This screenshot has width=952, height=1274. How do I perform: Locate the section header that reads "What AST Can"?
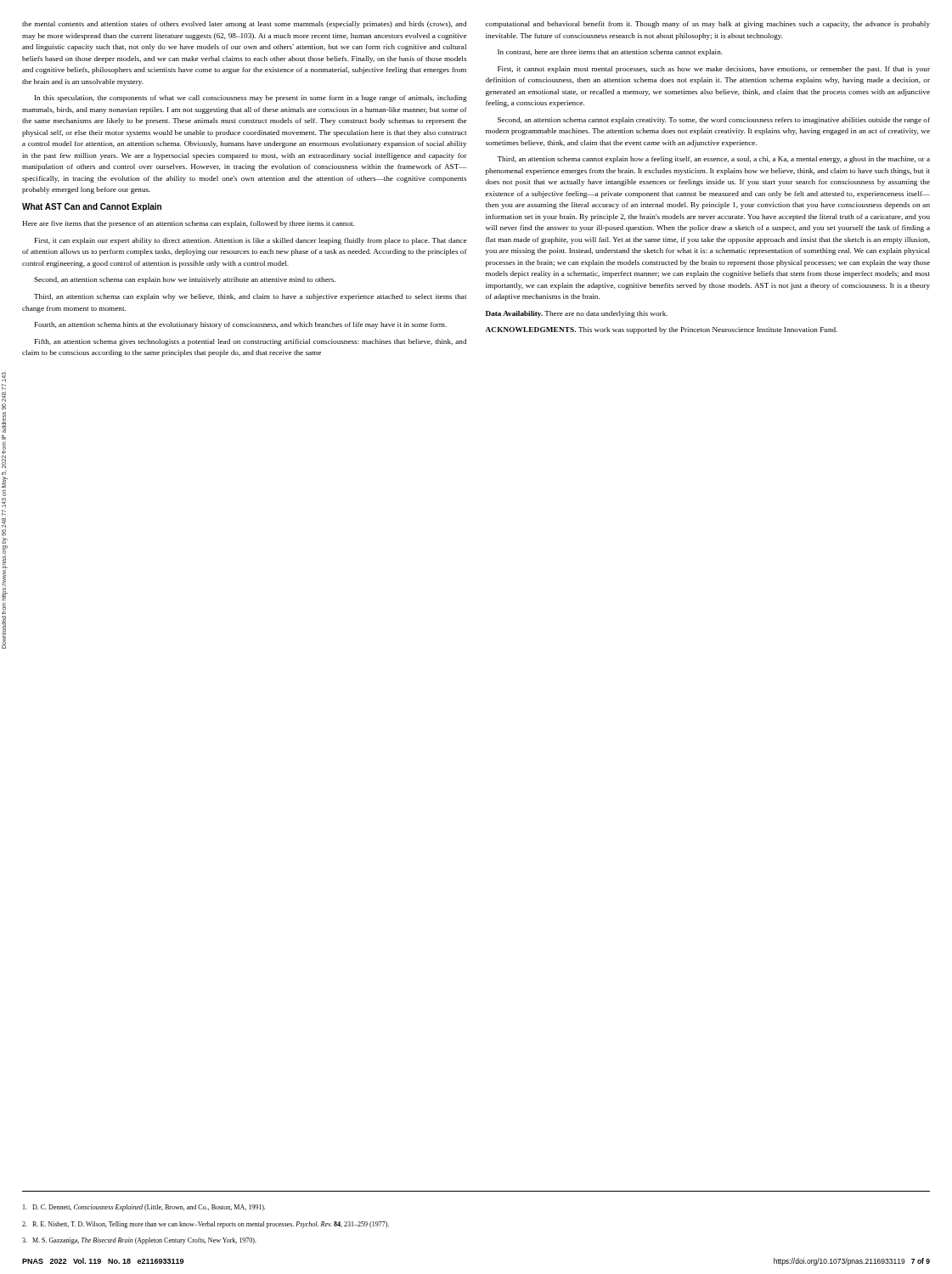[92, 207]
